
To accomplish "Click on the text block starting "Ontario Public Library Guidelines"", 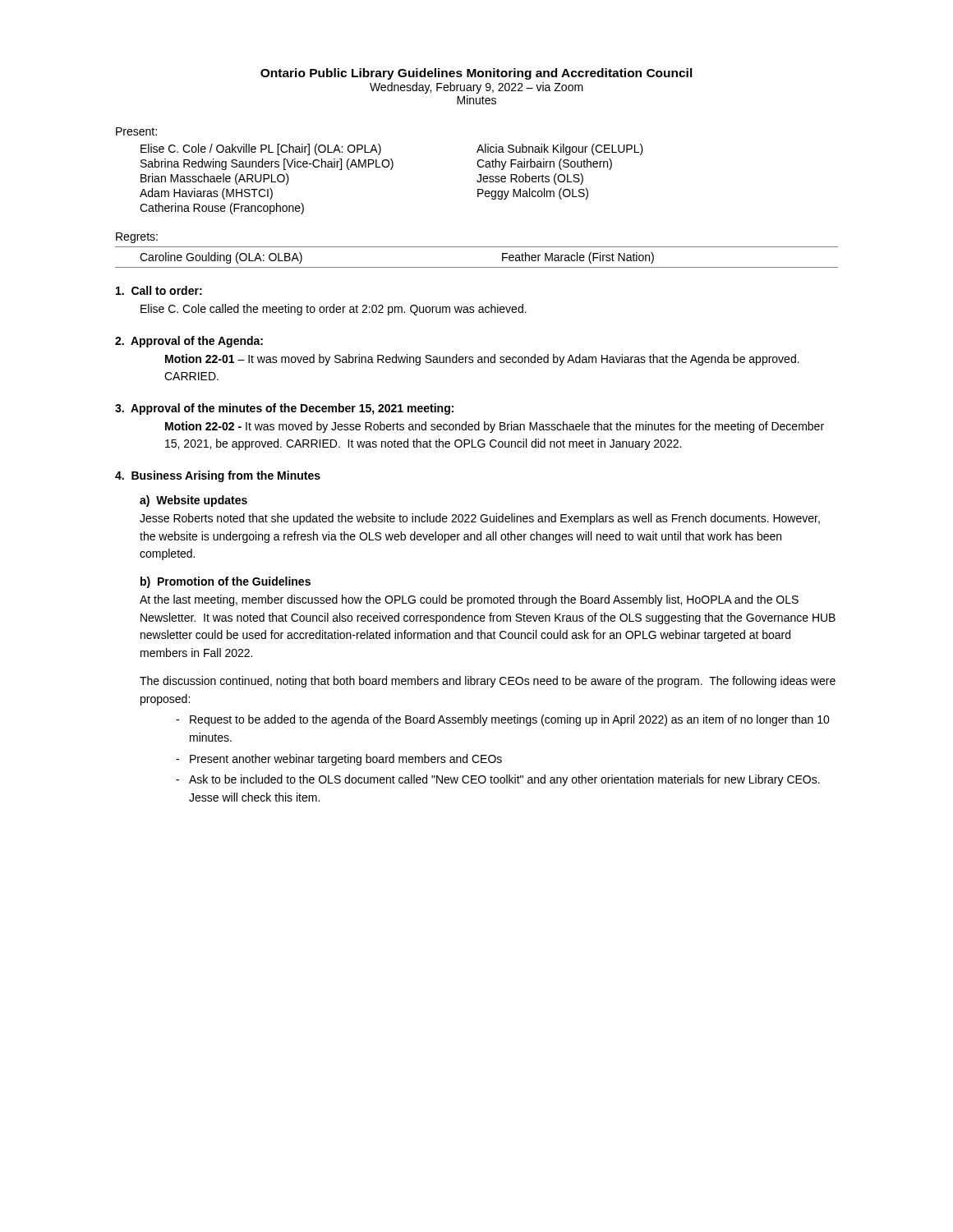I will tap(476, 86).
